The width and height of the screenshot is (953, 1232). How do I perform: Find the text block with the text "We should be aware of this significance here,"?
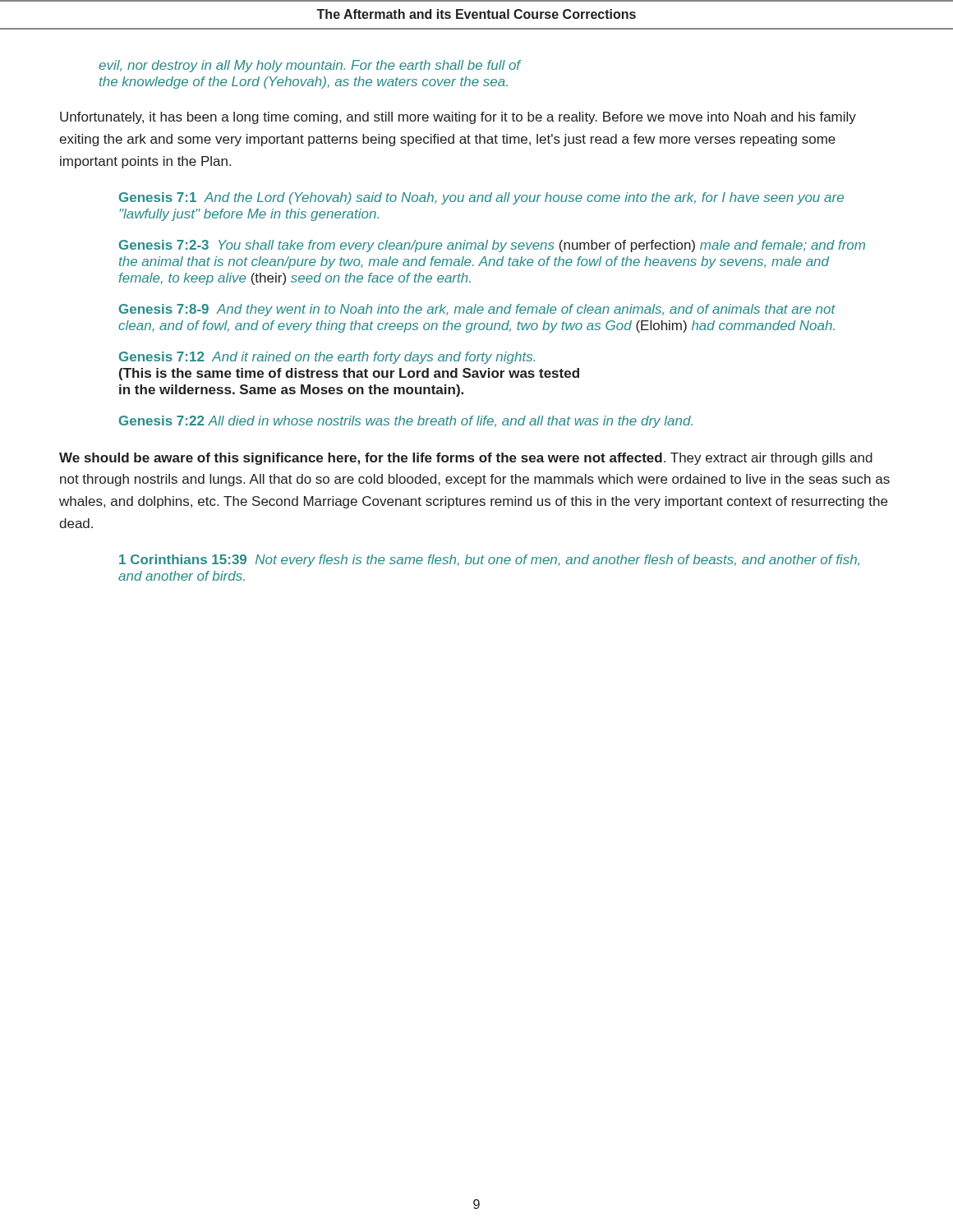[474, 491]
